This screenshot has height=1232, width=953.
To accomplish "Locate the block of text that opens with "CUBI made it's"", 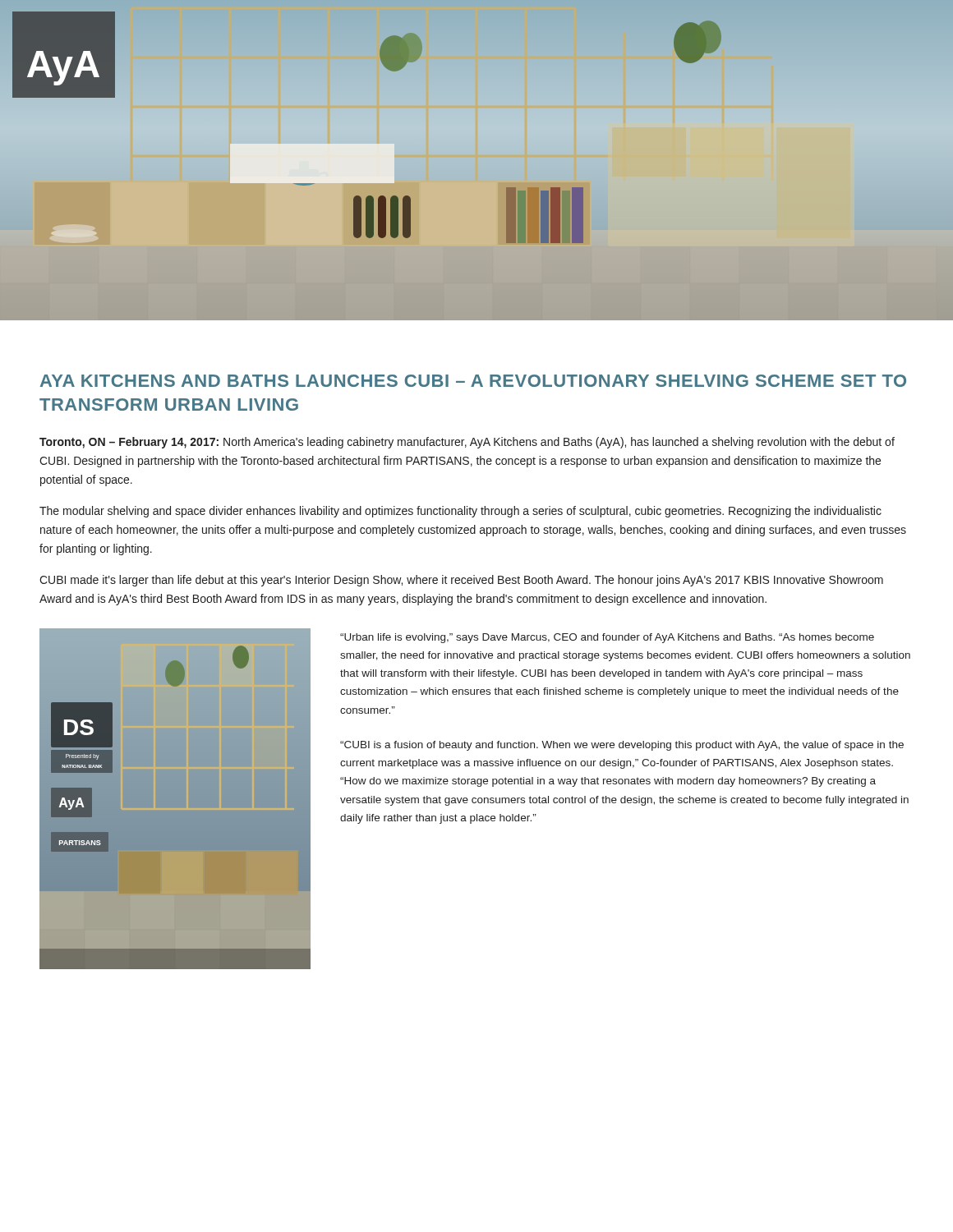I will click(461, 589).
